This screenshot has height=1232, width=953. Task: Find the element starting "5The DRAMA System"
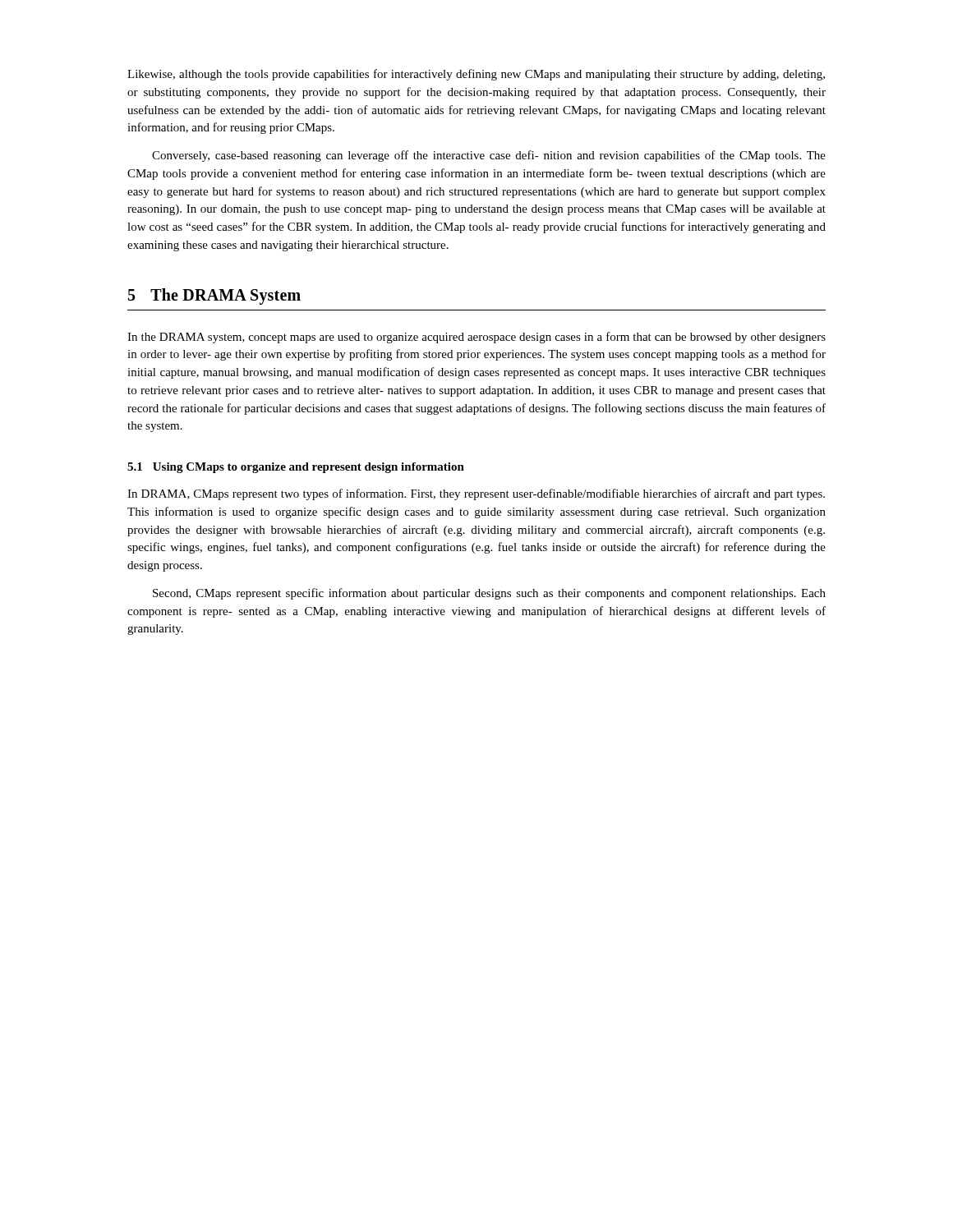[x=476, y=298]
